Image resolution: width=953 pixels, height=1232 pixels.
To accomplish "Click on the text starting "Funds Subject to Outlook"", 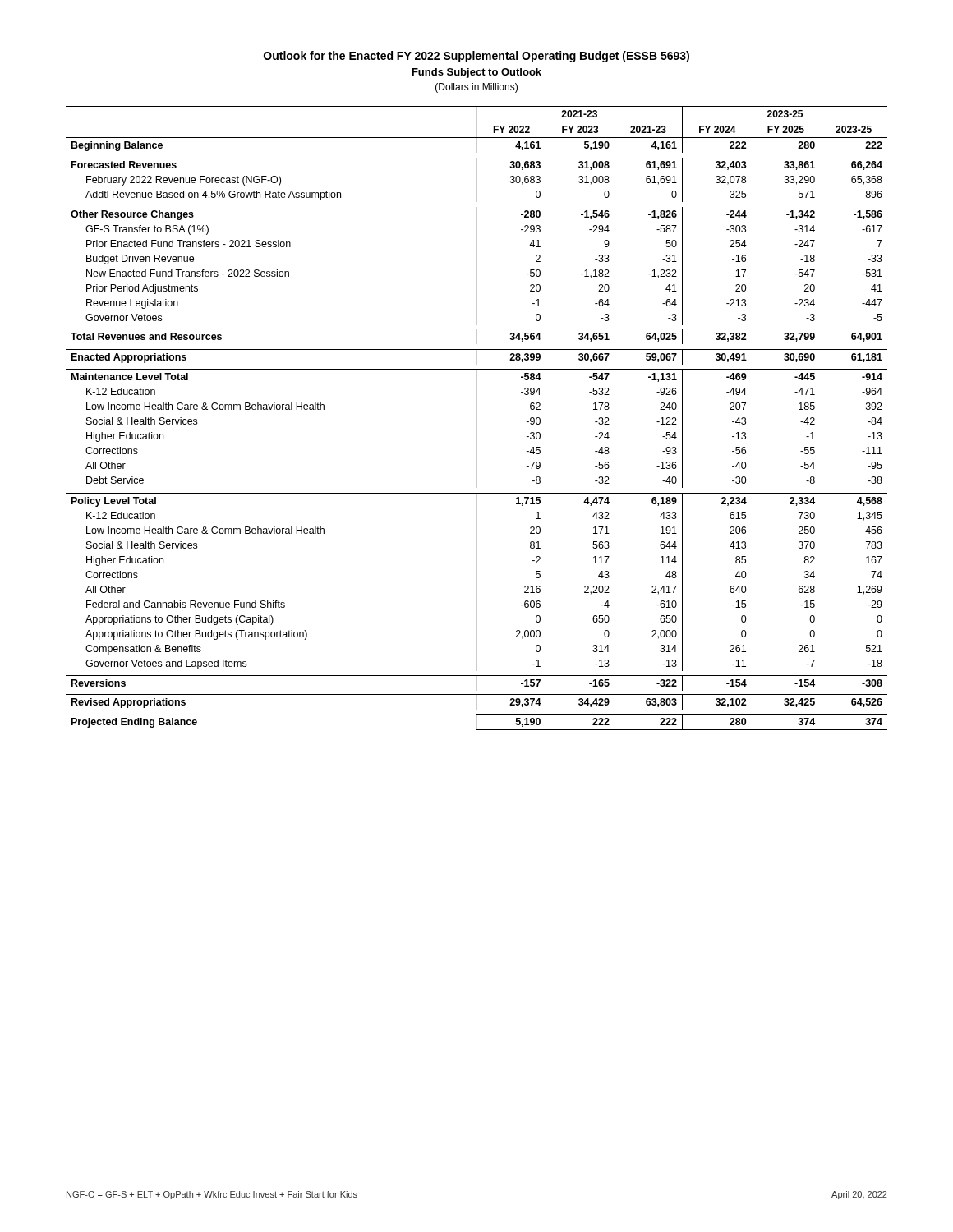I will [476, 72].
